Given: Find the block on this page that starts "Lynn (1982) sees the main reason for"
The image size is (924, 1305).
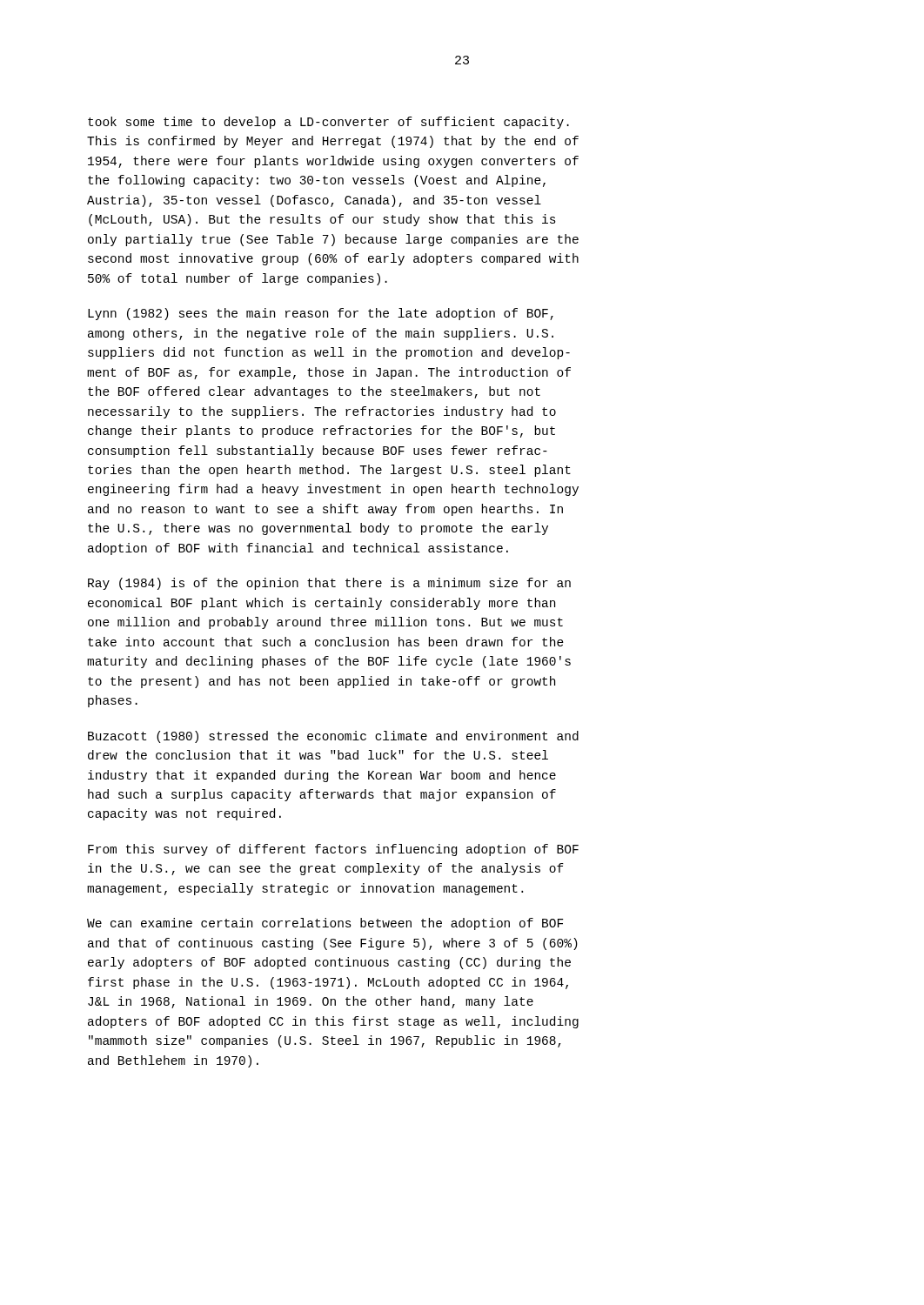Looking at the screenshot, I should pyautogui.click(x=333, y=432).
